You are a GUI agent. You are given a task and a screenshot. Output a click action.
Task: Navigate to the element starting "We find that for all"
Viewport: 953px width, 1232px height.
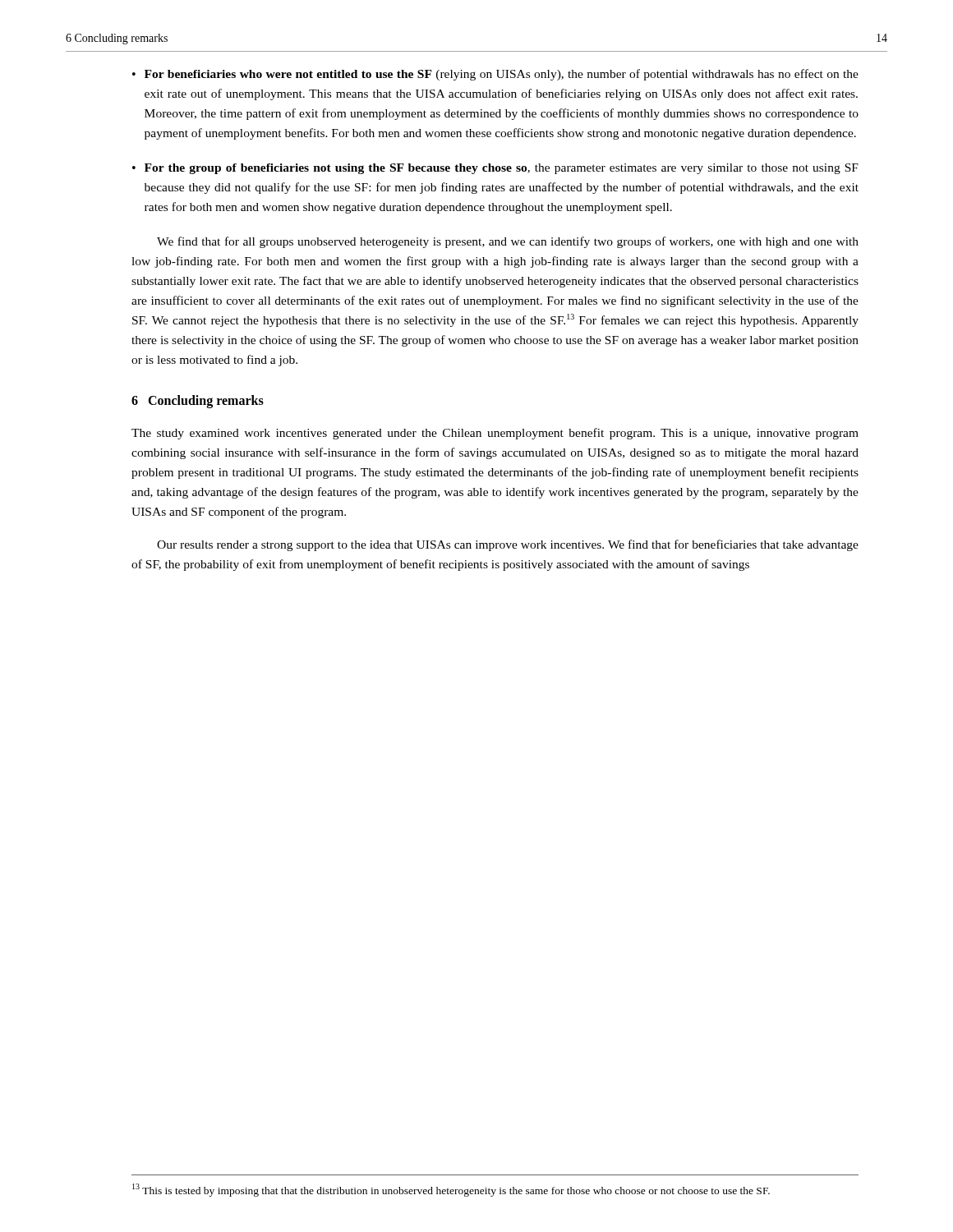click(495, 300)
